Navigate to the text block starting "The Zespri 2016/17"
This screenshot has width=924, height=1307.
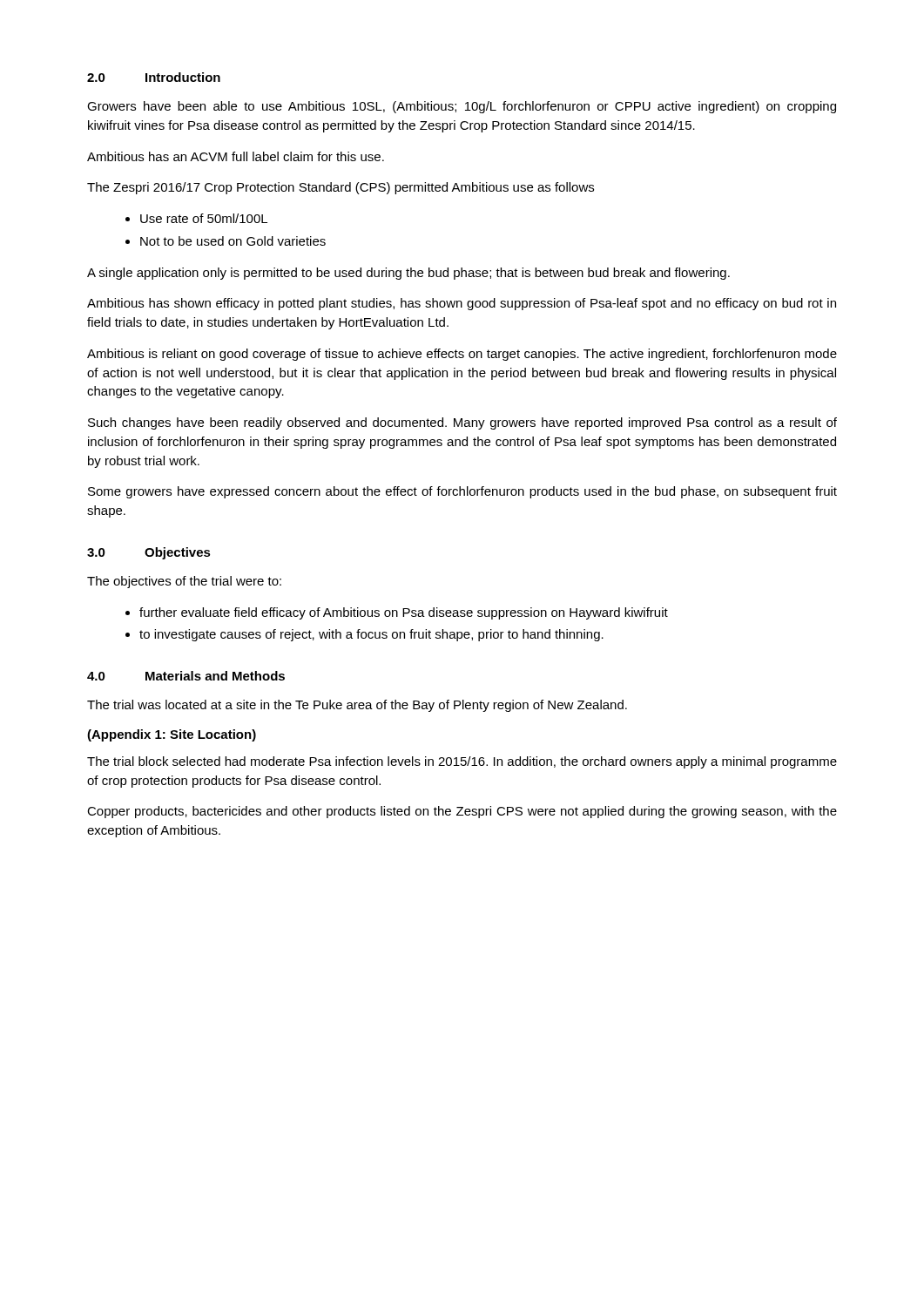tap(462, 187)
